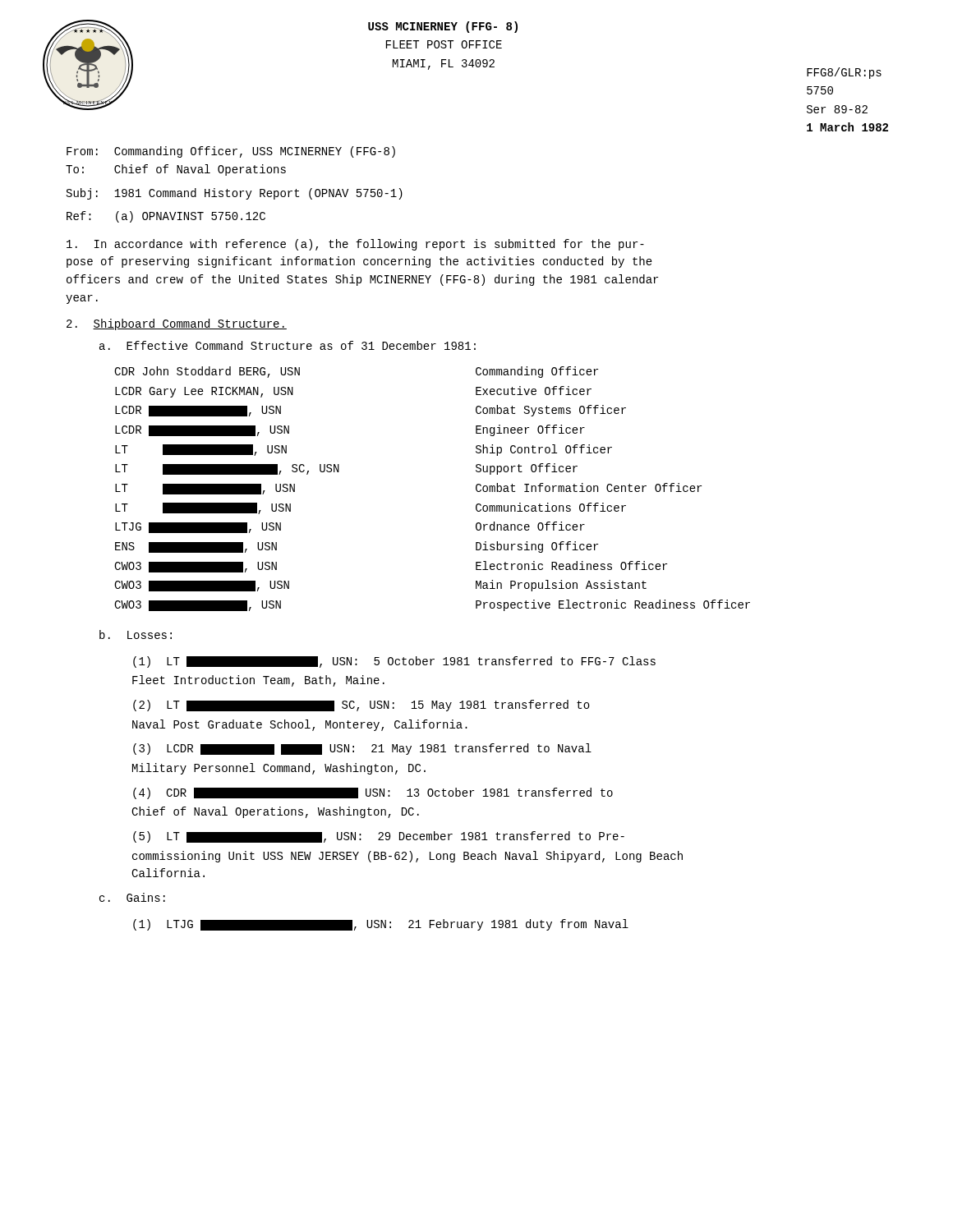The width and height of the screenshot is (953, 1232).
Task: Locate the block starting "a. Effective Command Structure as of 31"
Action: pos(288,347)
